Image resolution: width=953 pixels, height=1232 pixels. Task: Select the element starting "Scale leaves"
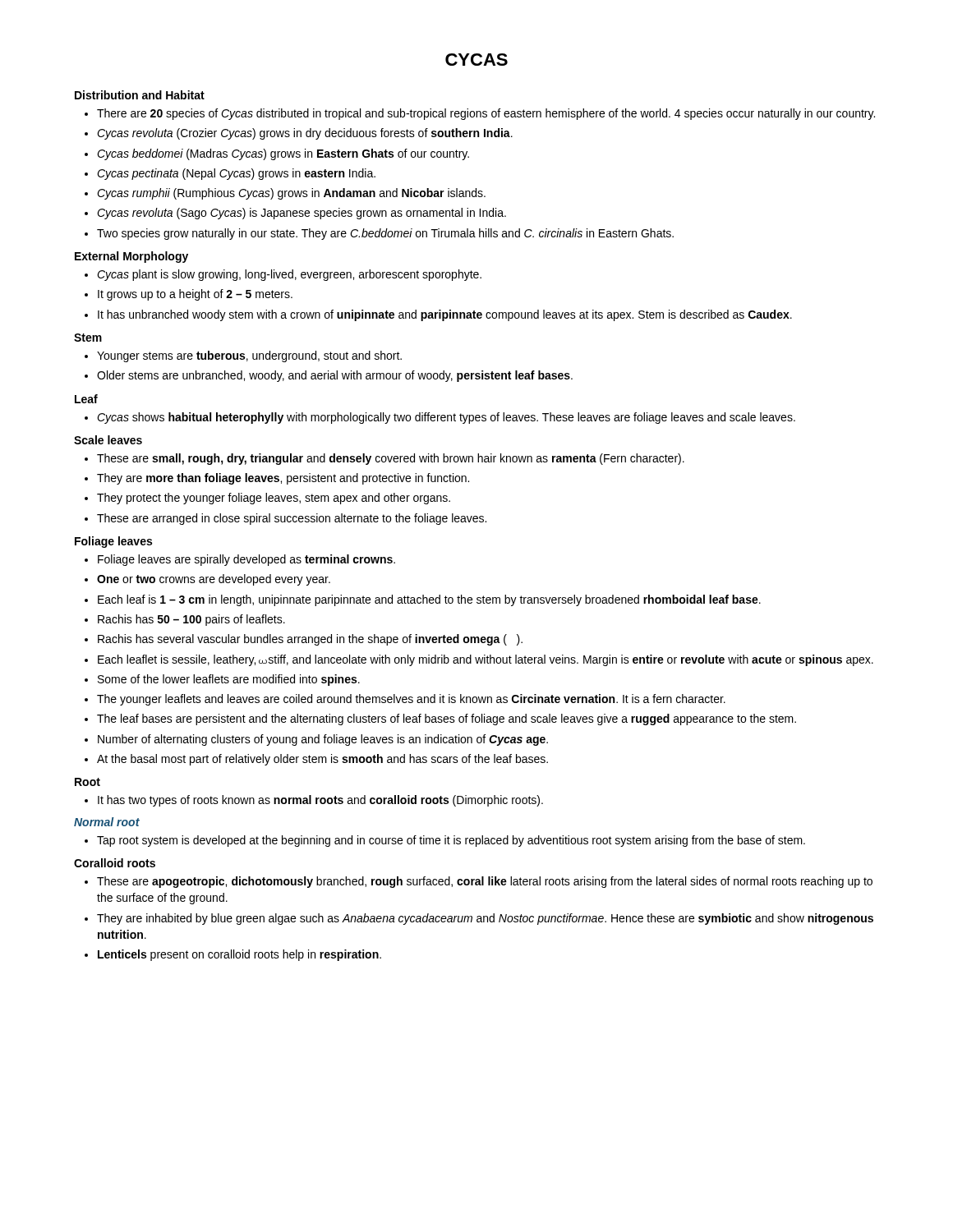pos(108,440)
